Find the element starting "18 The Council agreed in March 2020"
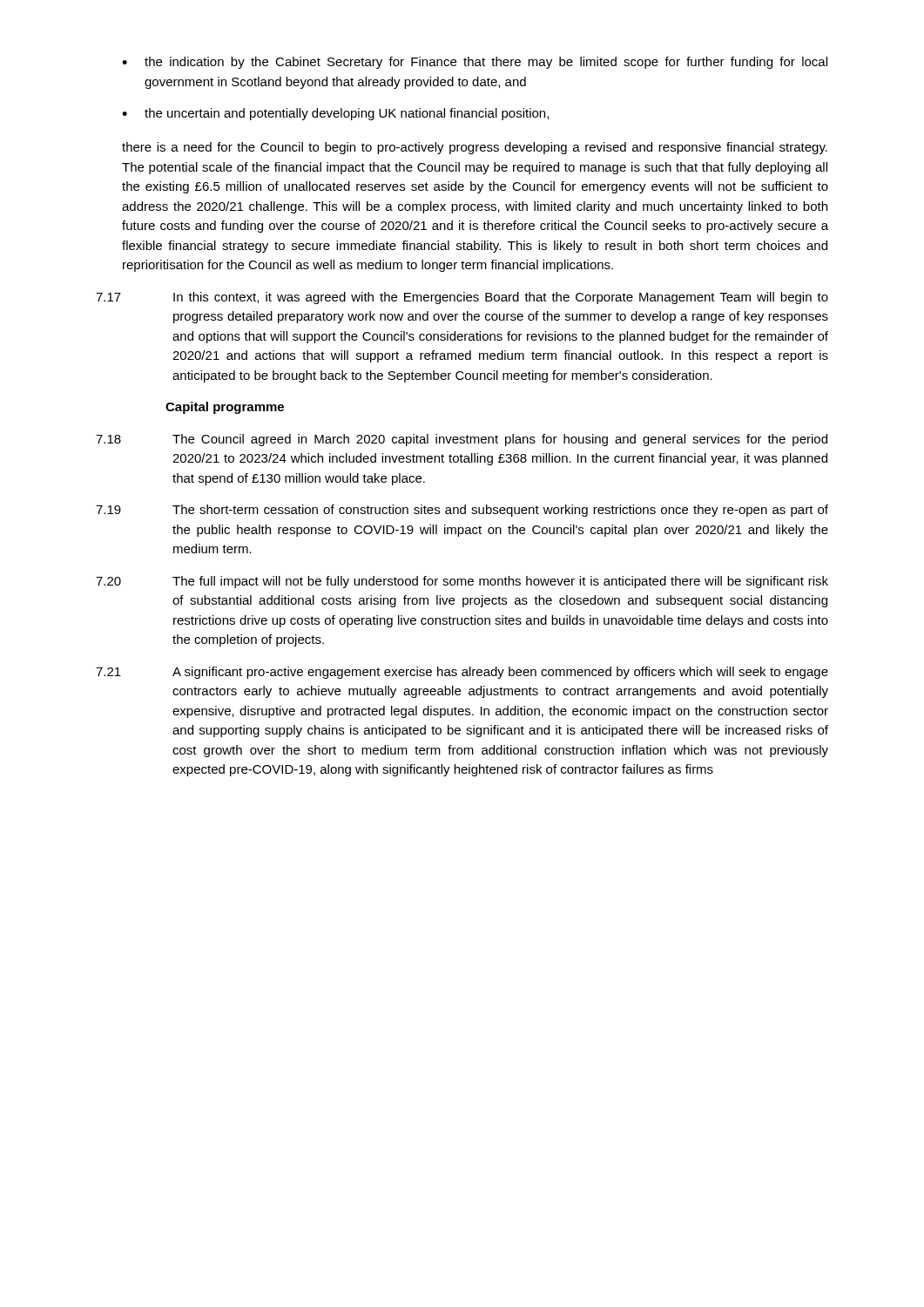Image resolution: width=924 pixels, height=1307 pixels. coord(462,459)
